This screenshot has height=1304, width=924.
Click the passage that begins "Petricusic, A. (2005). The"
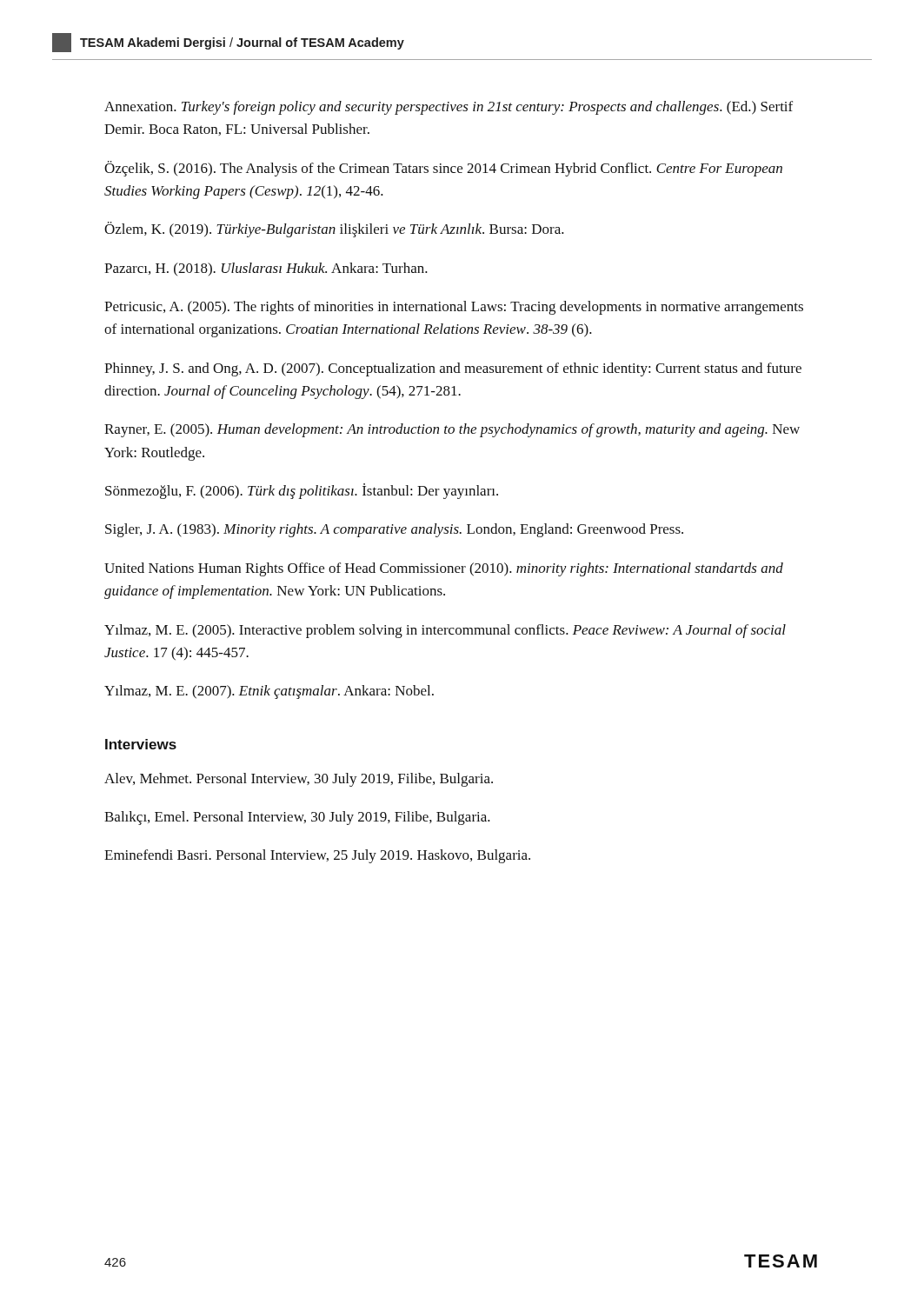[x=454, y=318]
